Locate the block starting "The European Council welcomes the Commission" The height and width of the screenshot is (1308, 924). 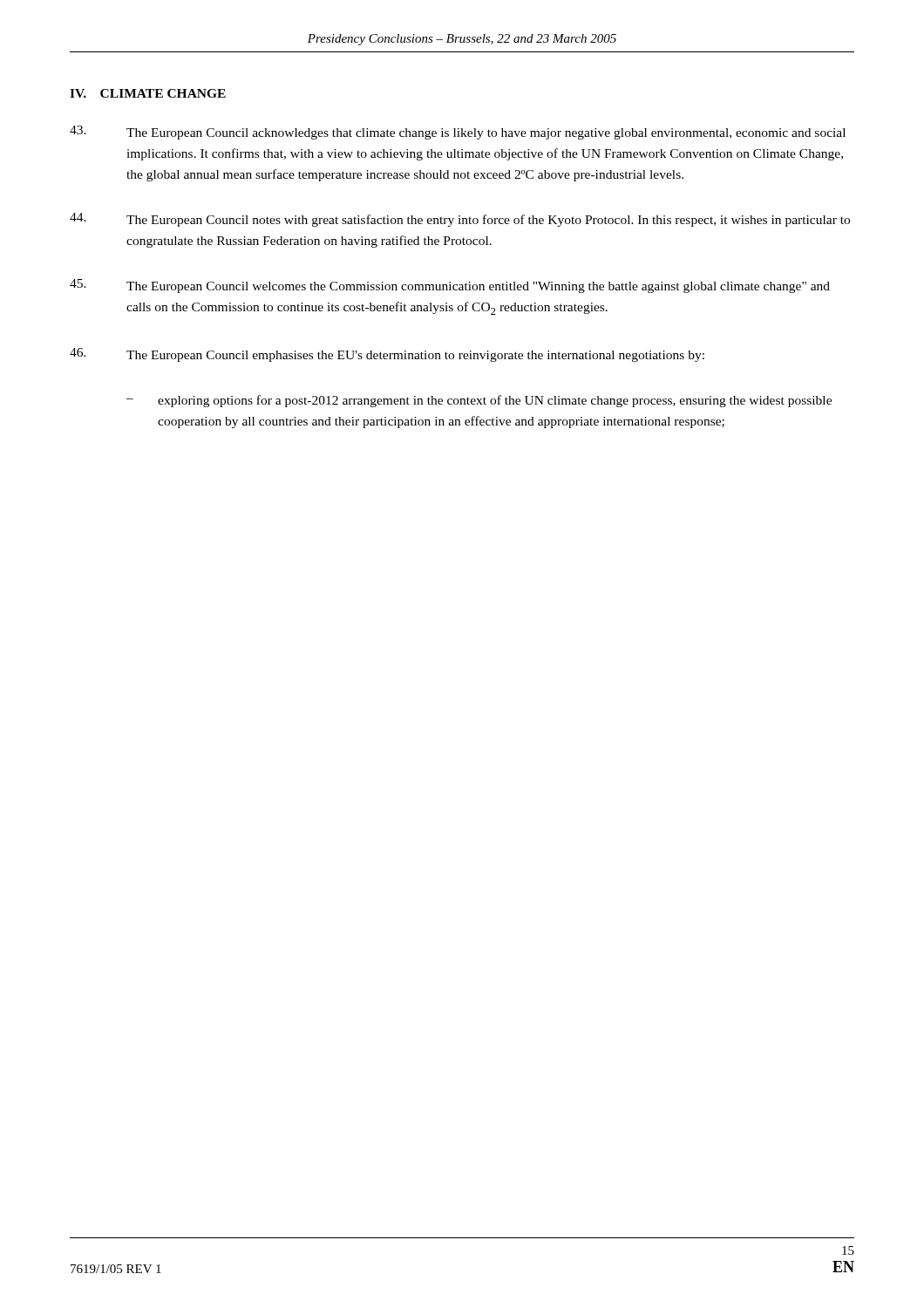click(462, 298)
